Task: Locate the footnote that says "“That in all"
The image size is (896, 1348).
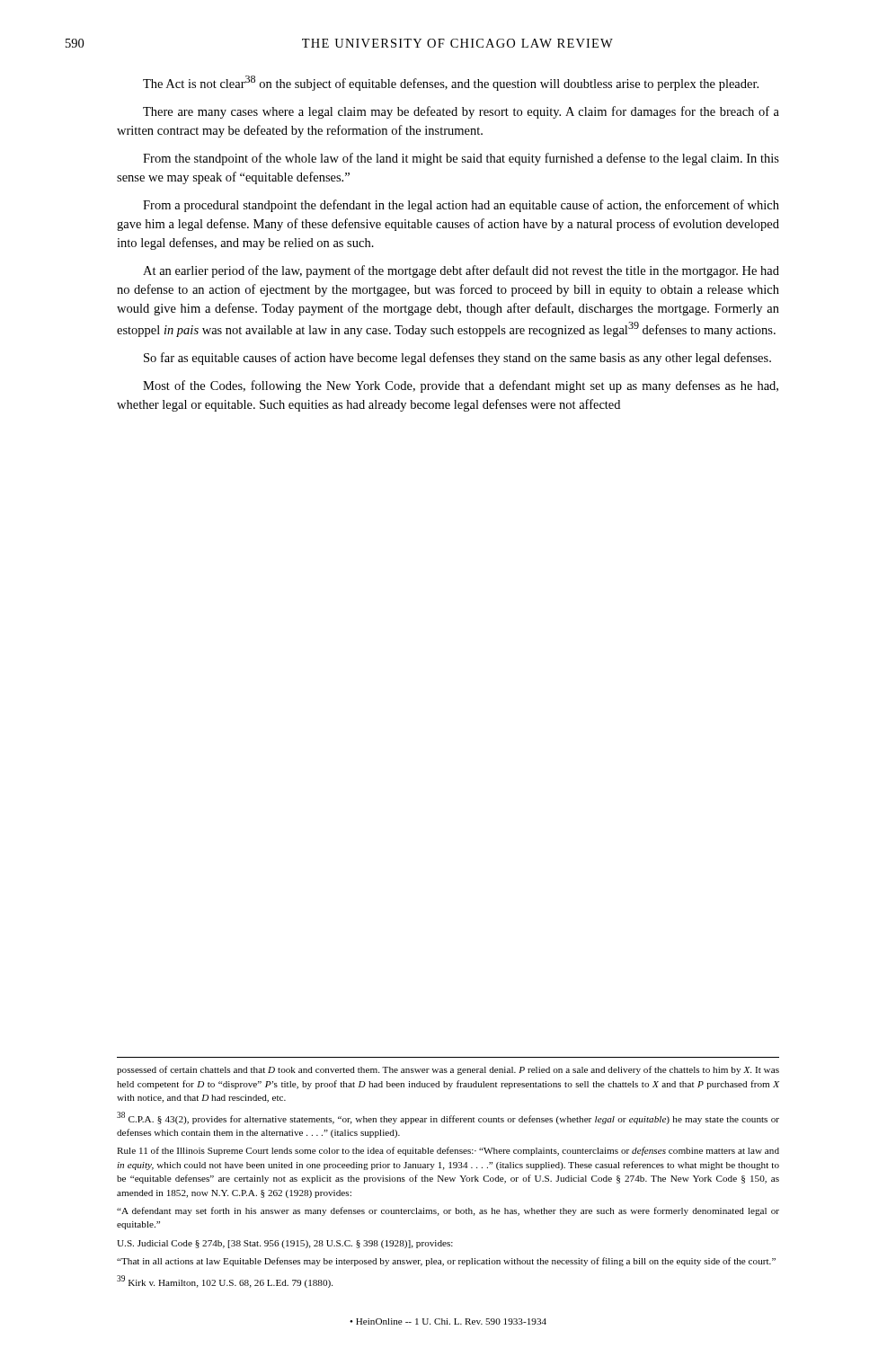Action: point(448,1262)
